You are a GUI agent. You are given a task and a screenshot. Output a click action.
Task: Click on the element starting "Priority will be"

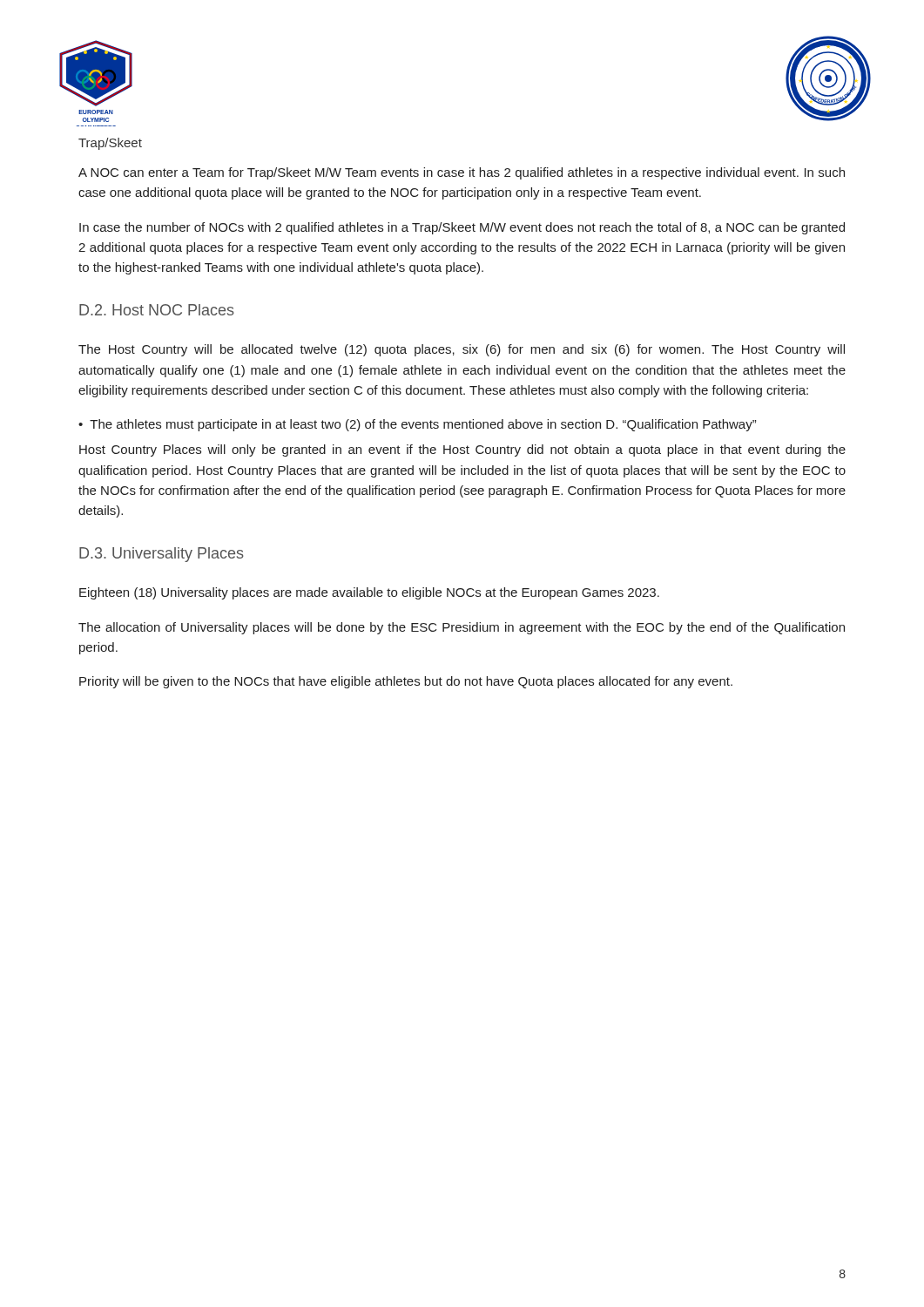click(406, 681)
